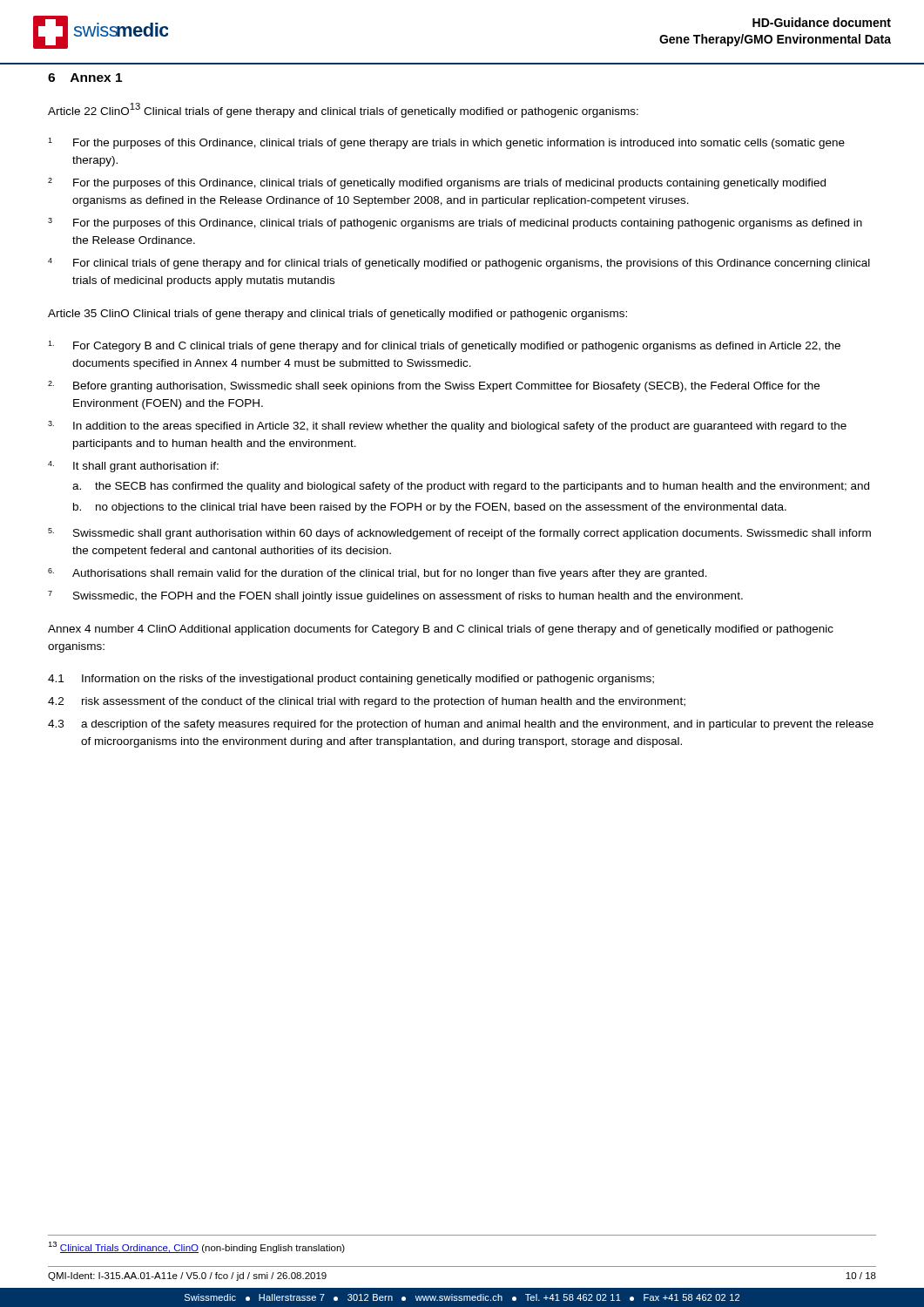Viewport: 924px width, 1307px height.
Task: Select the element starting "13 Clinical Trials Ordinance, ClinO (non-binding English translation)"
Action: tap(196, 1246)
